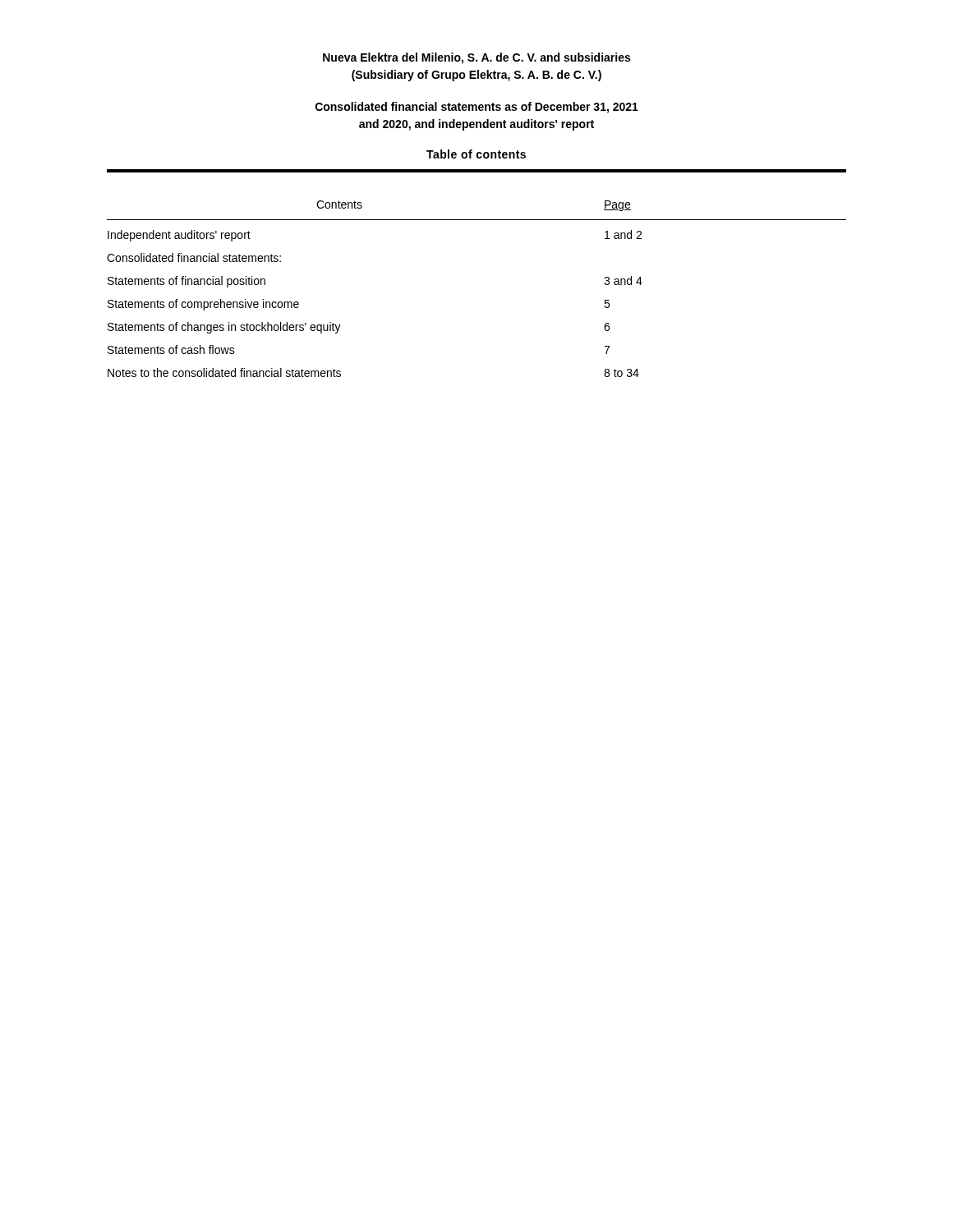Select the table that reads "Statements of comprehensive"
The width and height of the screenshot is (953, 1232).
pos(476,289)
